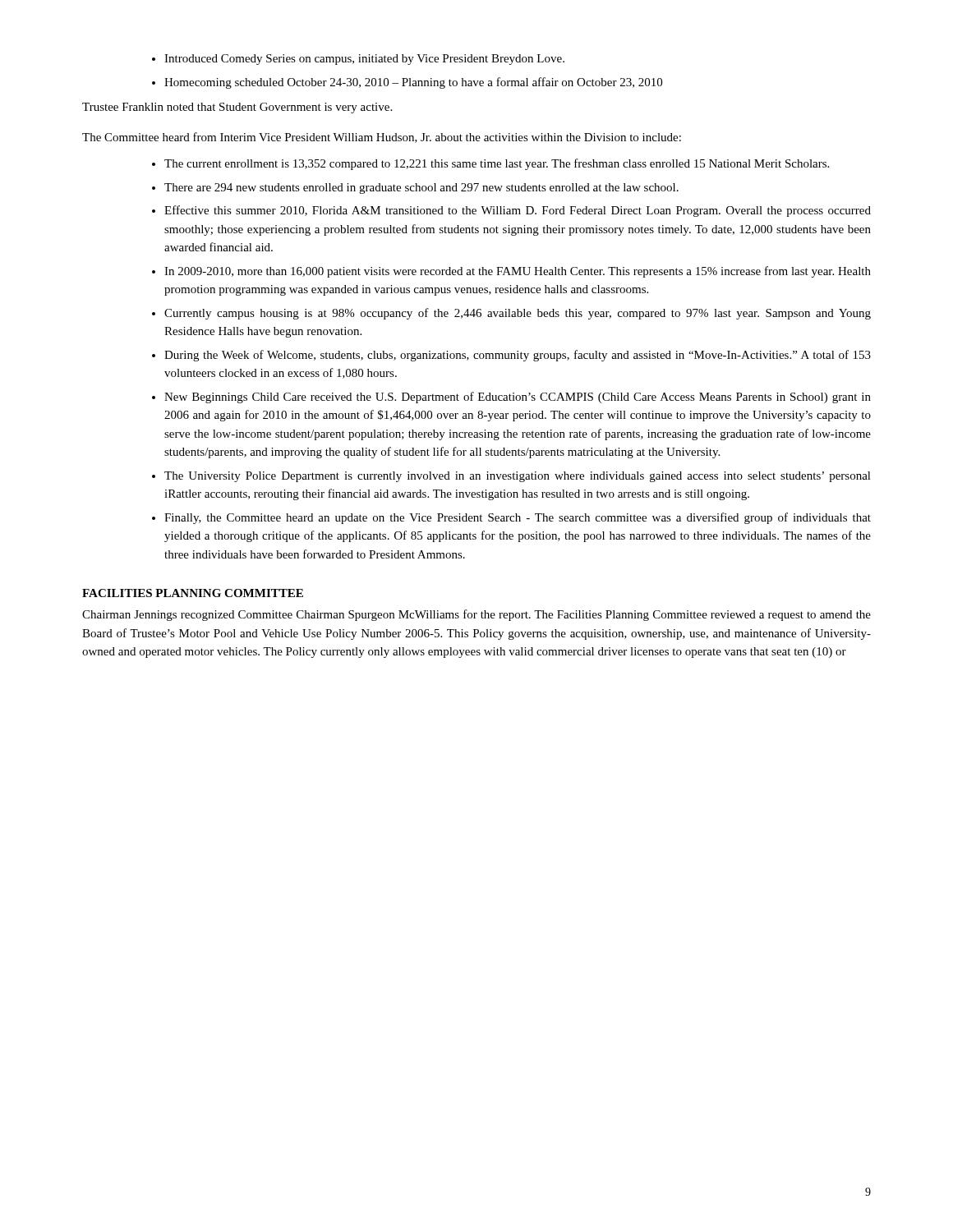Select the list item that says "Finally, the Committee heard an update"
The width and height of the screenshot is (953, 1232).
pos(518,535)
